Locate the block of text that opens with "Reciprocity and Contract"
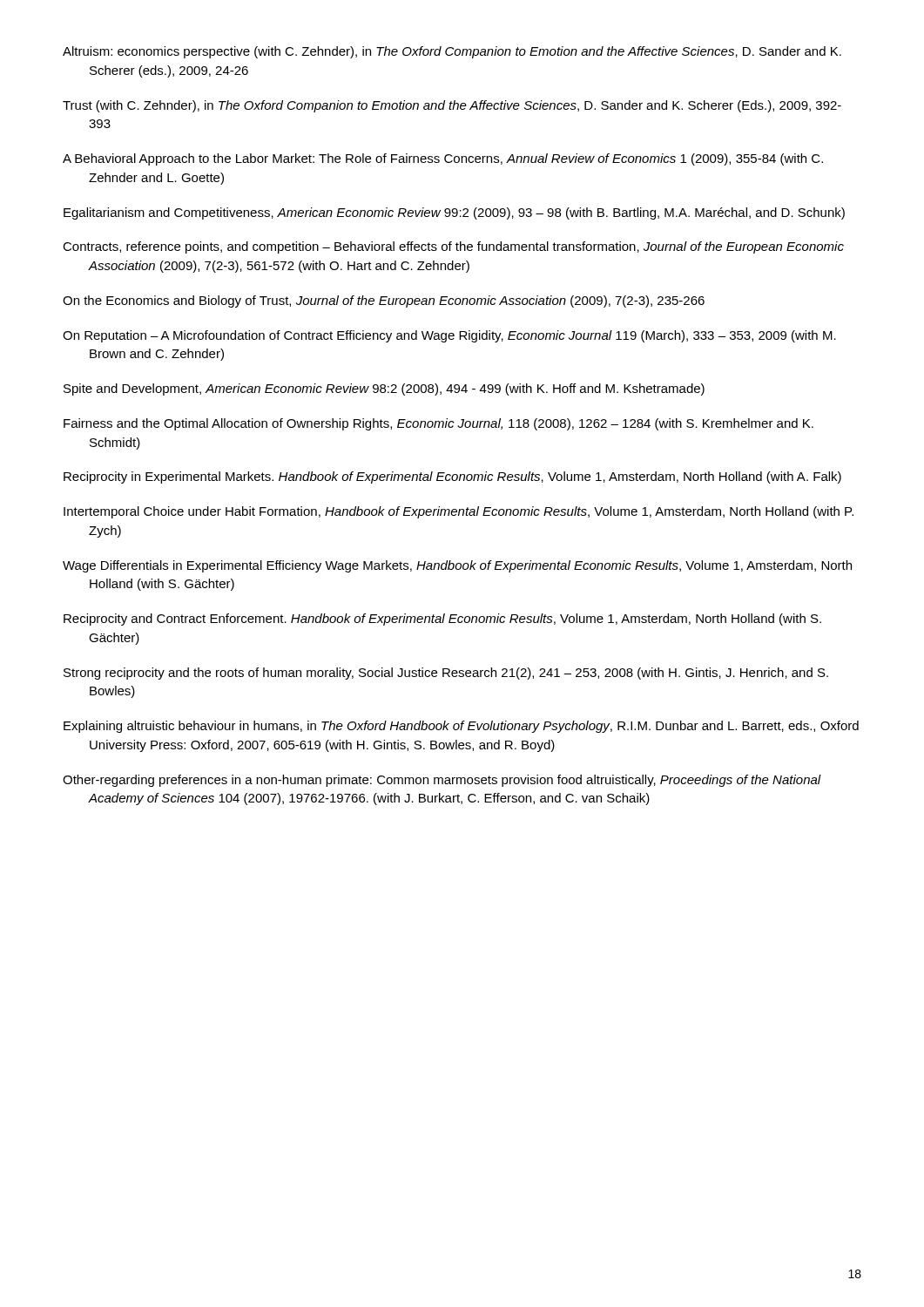 (462, 628)
